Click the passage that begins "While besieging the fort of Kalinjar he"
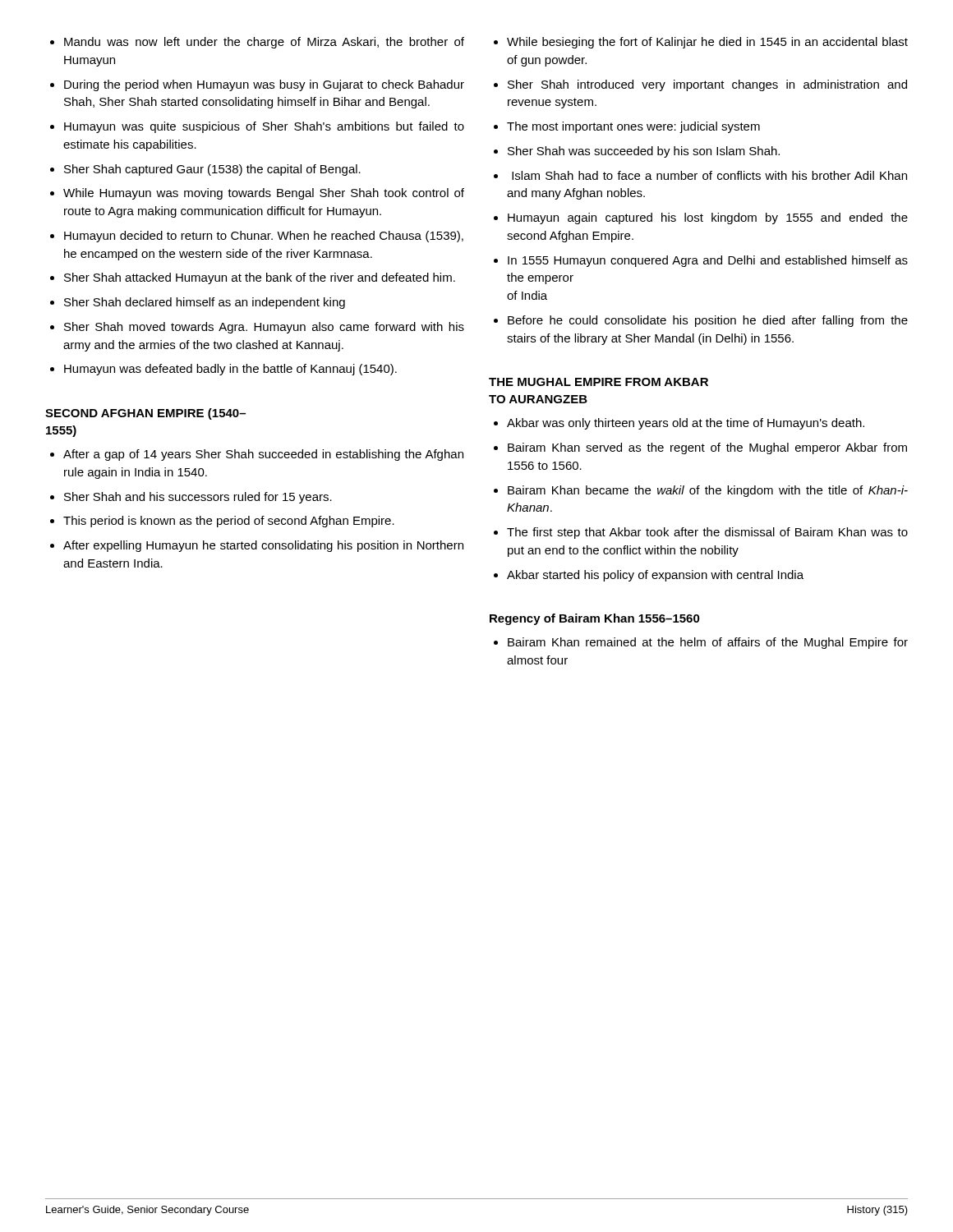Image resolution: width=953 pixels, height=1232 pixels. click(x=707, y=50)
